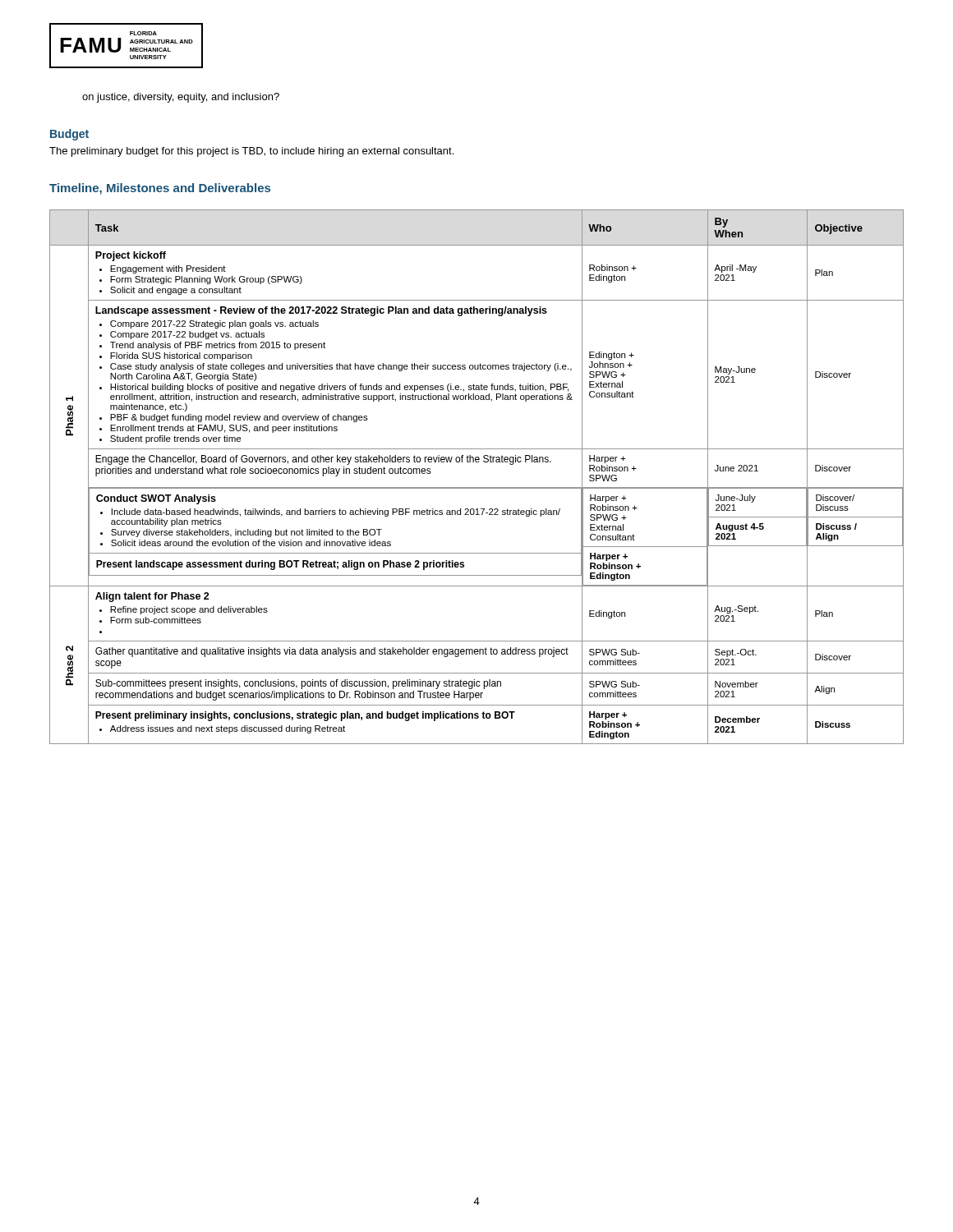
Task: Locate the table with the text "By When"
Action: click(476, 477)
